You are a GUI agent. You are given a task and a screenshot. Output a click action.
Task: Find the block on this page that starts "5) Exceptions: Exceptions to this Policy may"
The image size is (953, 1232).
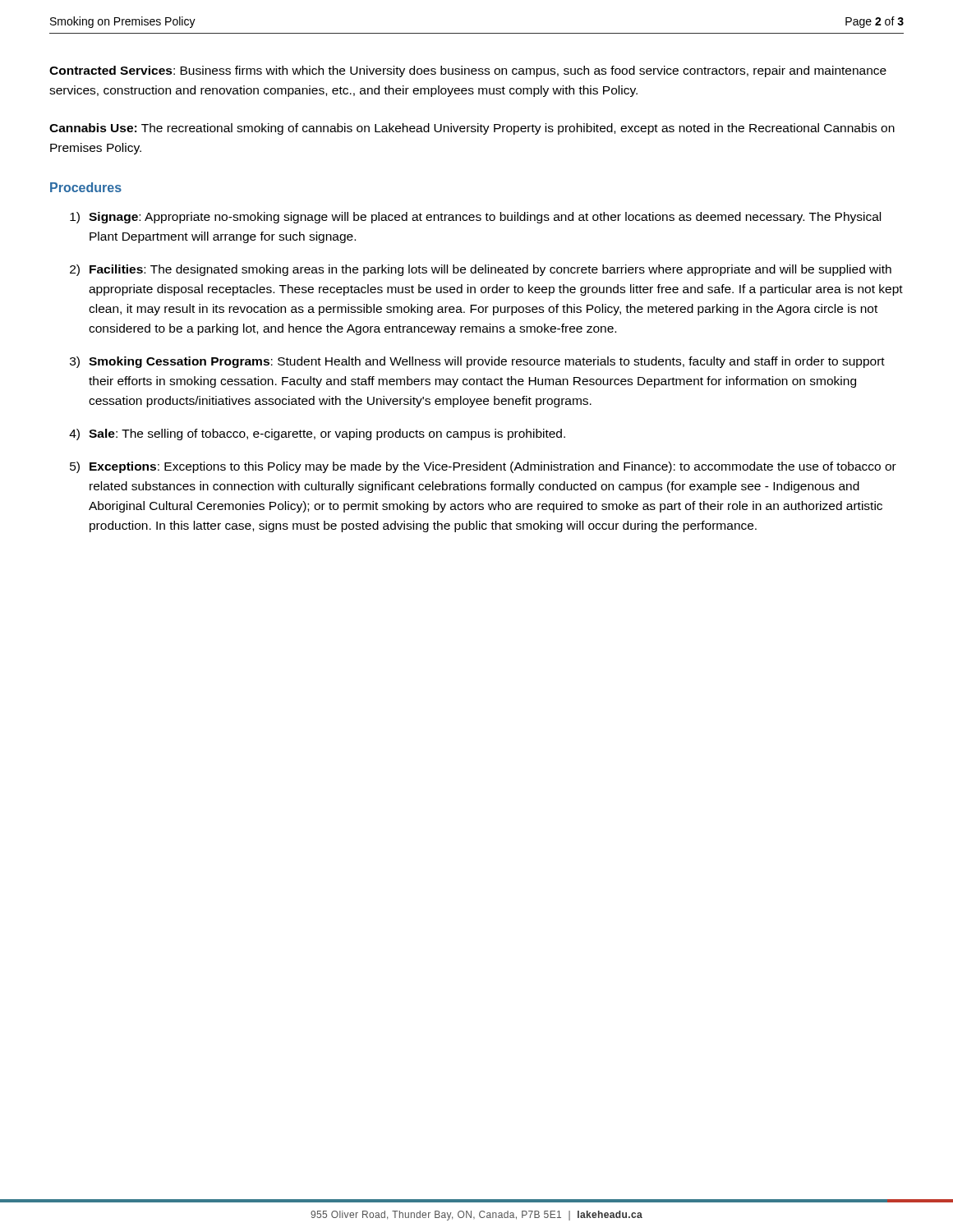coord(476,496)
